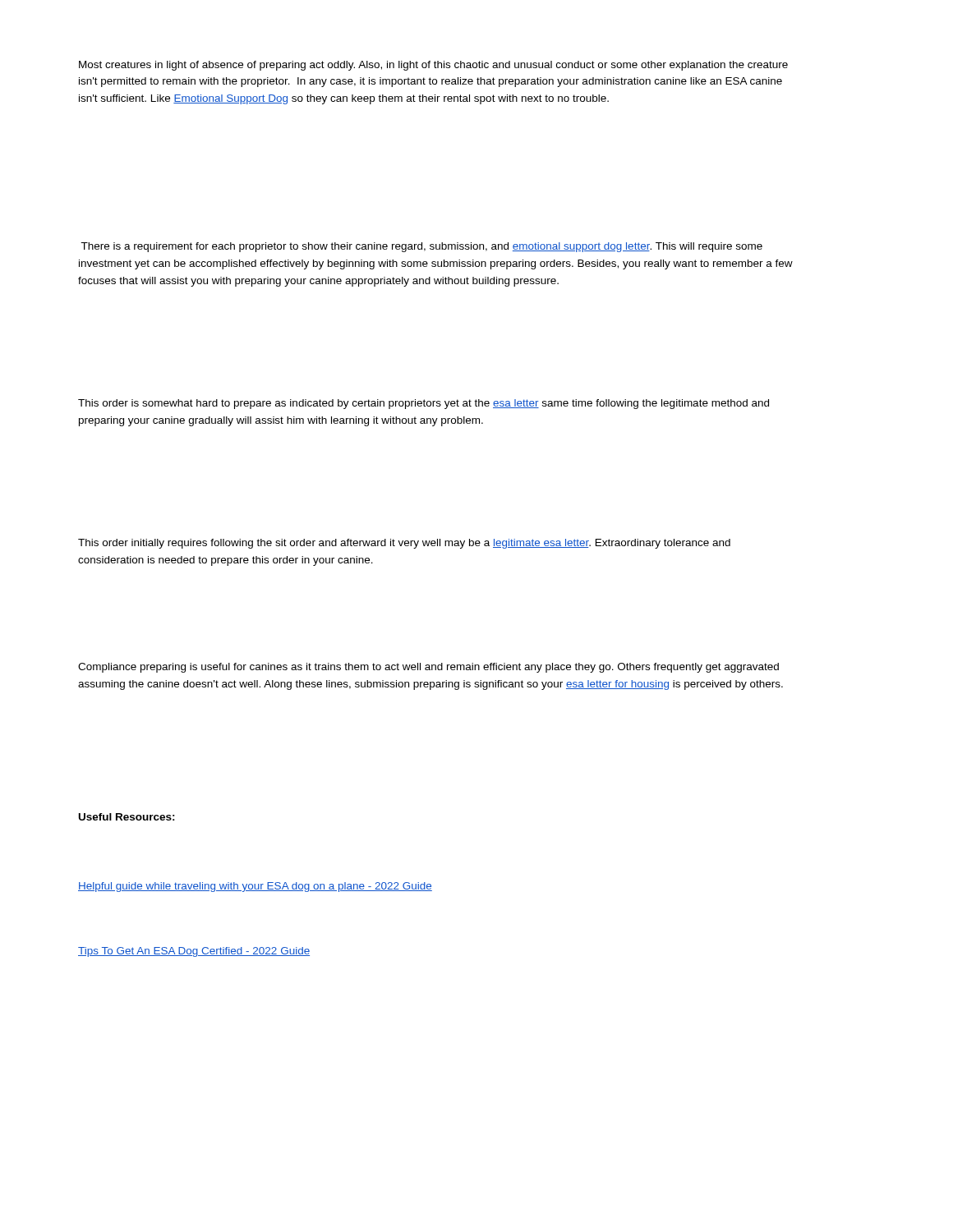The height and width of the screenshot is (1232, 953).
Task: Locate the block of text that opens with "Most creatures in light of"
Action: point(435,82)
